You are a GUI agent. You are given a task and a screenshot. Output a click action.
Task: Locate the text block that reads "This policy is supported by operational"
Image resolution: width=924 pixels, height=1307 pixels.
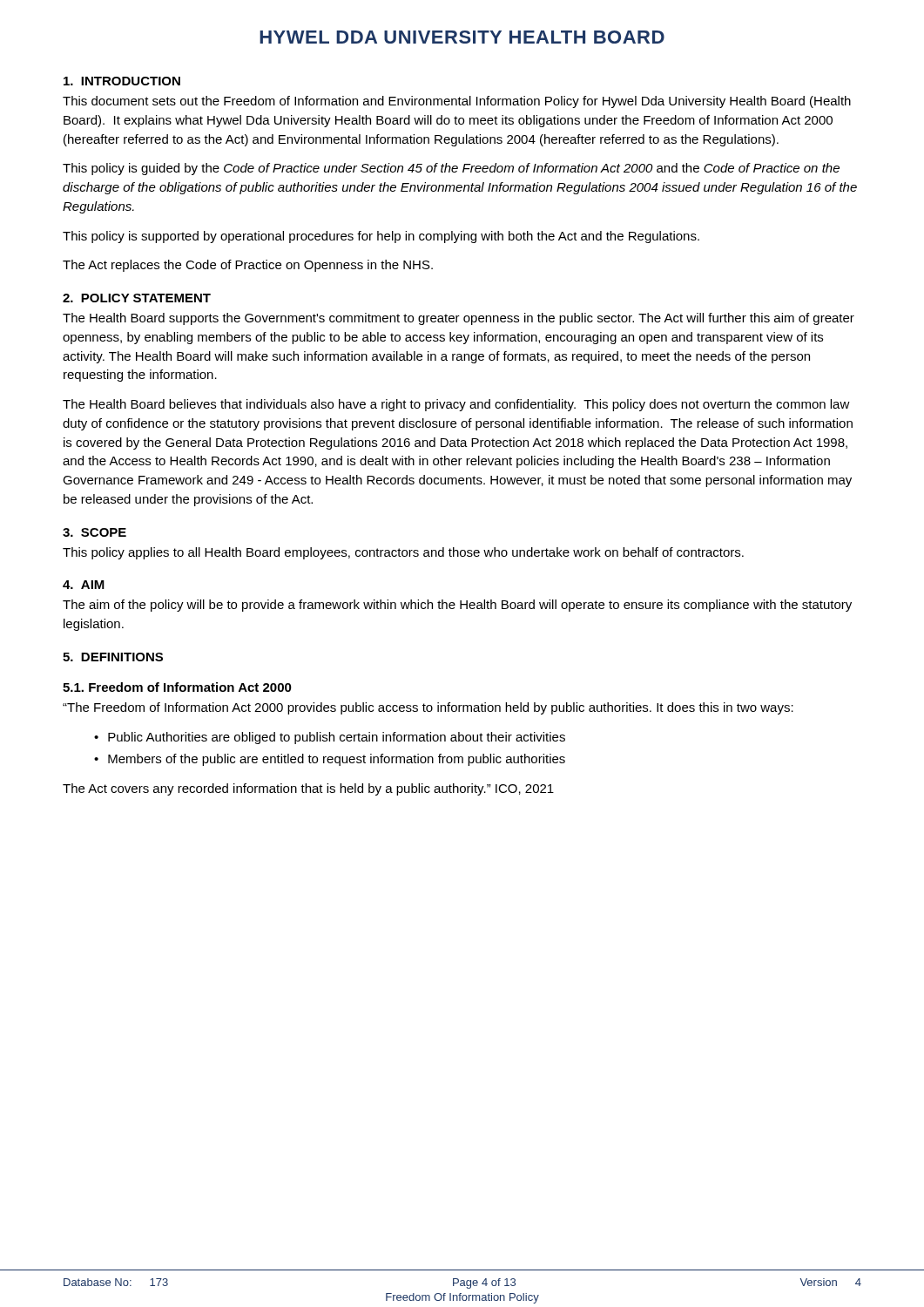click(382, 235)
